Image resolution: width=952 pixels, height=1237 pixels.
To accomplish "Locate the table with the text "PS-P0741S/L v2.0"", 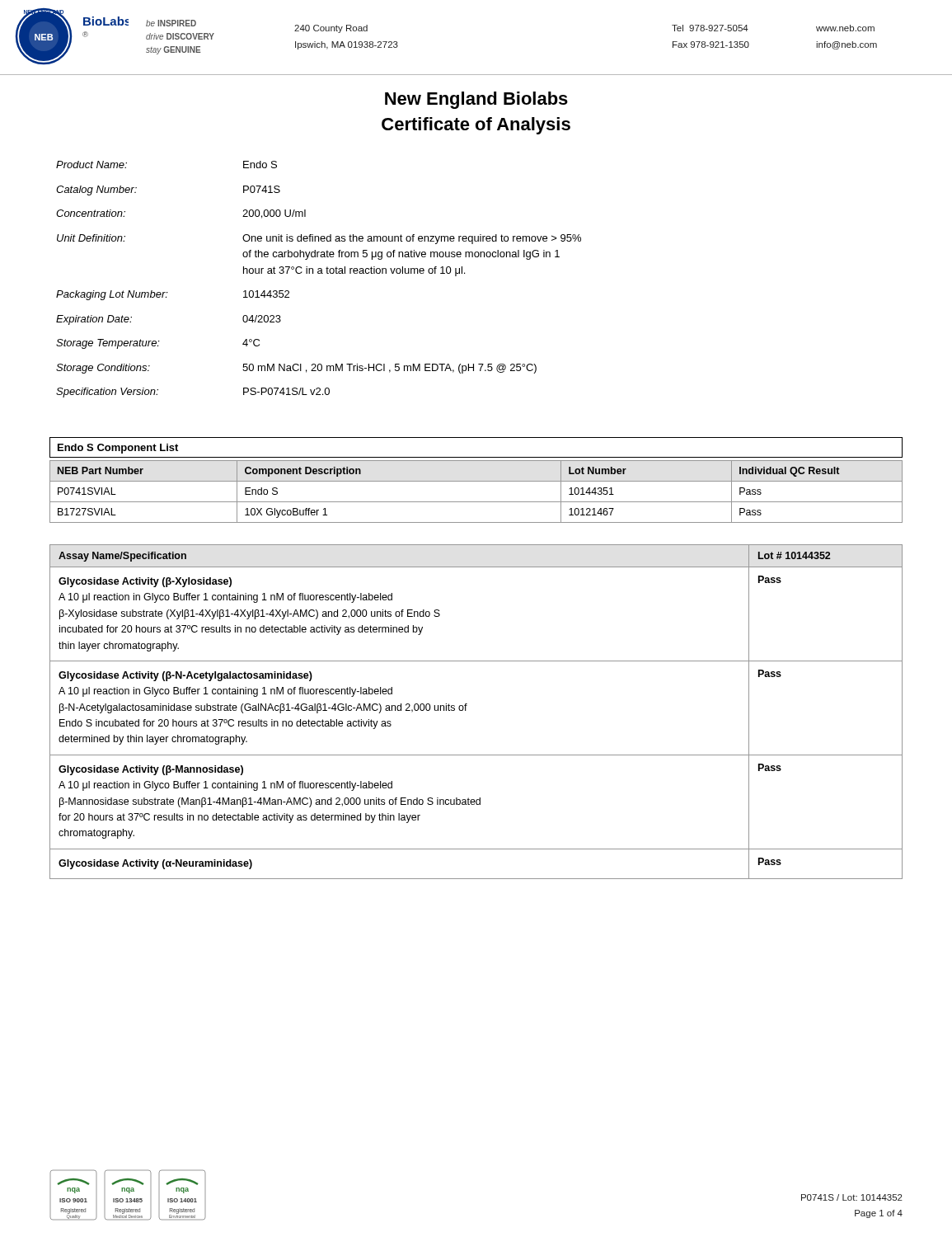I will pos(476,278).
